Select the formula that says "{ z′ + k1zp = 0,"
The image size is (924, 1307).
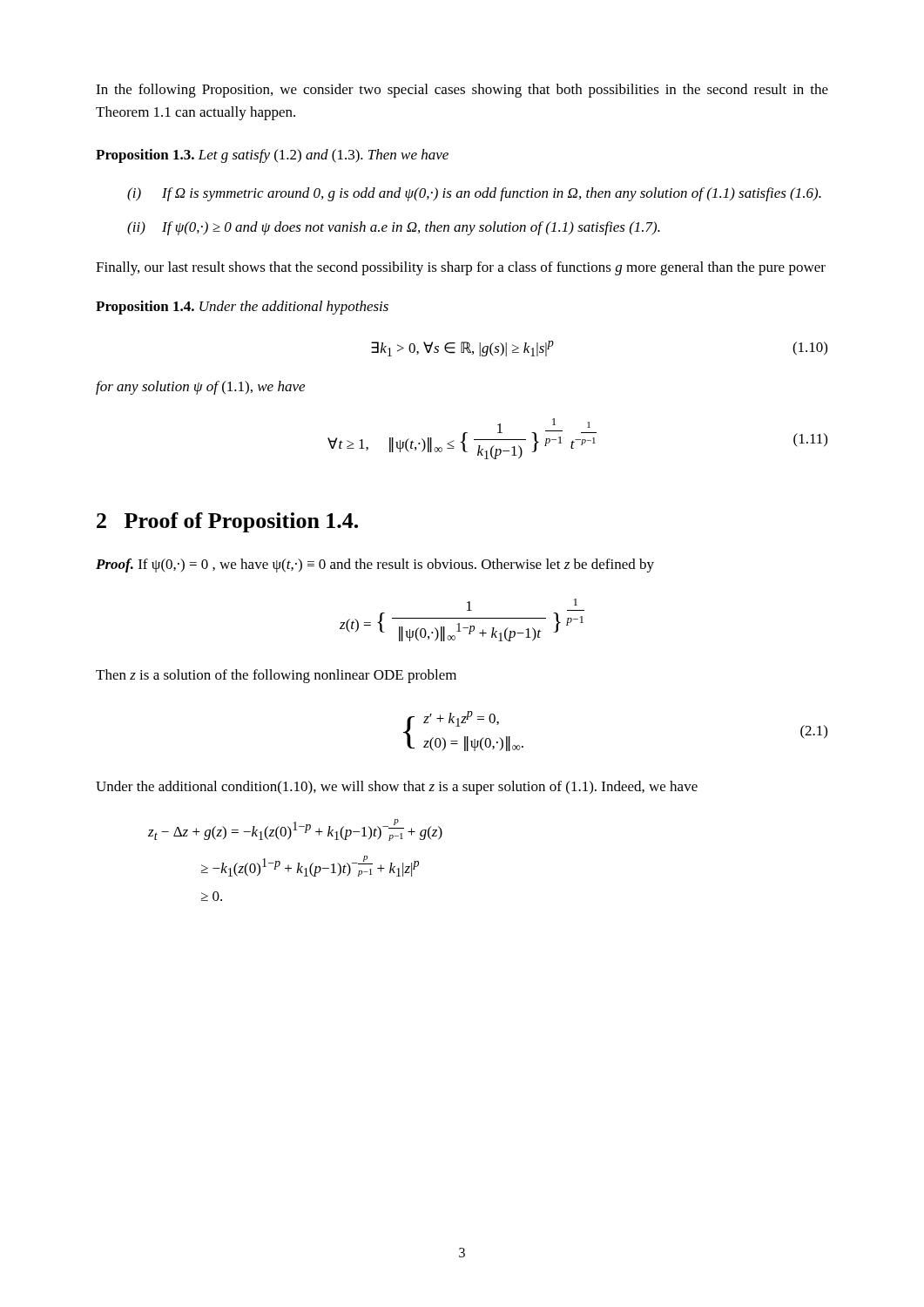point(468,737)
